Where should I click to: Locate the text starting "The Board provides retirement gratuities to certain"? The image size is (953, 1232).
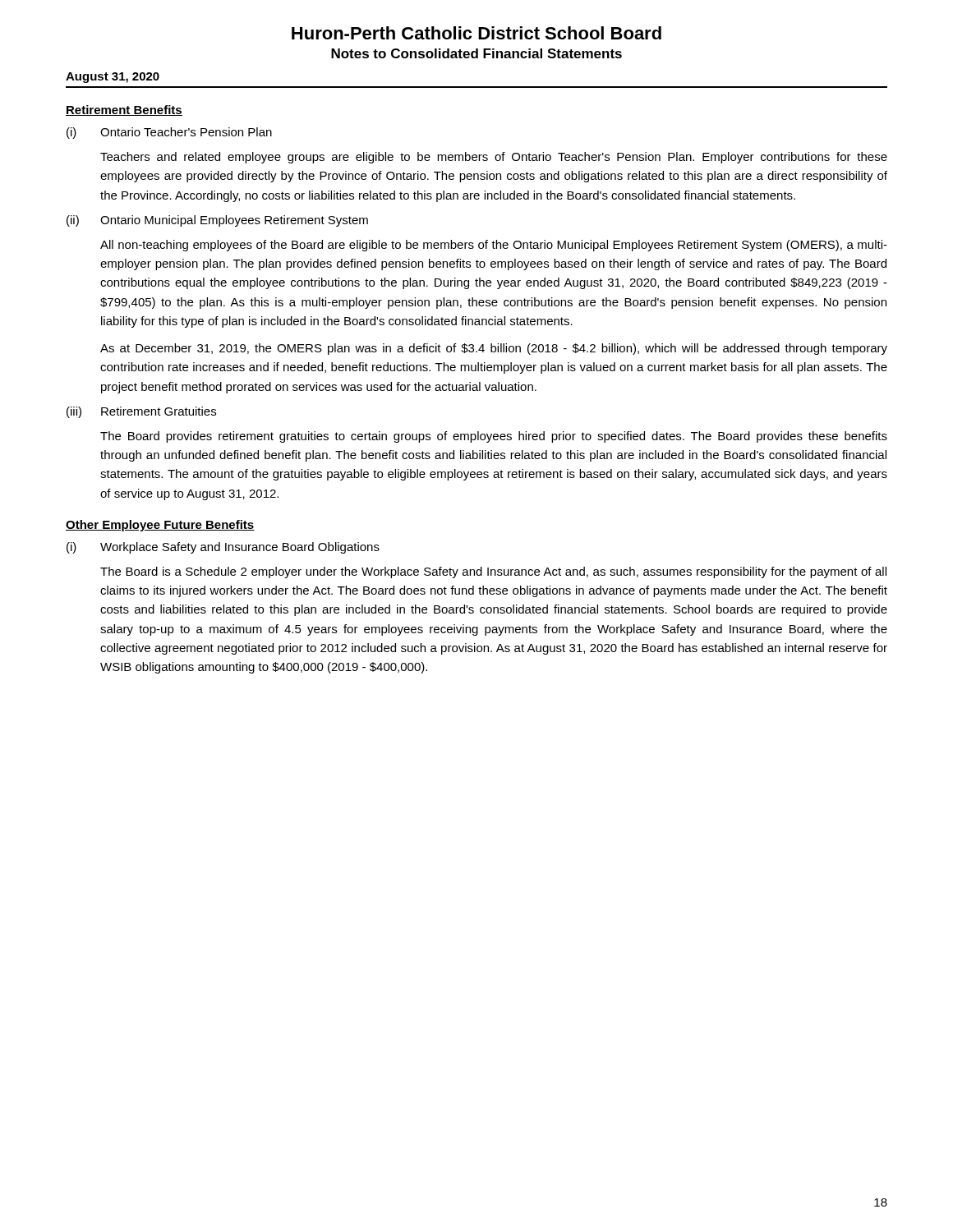tap(494, 464)
